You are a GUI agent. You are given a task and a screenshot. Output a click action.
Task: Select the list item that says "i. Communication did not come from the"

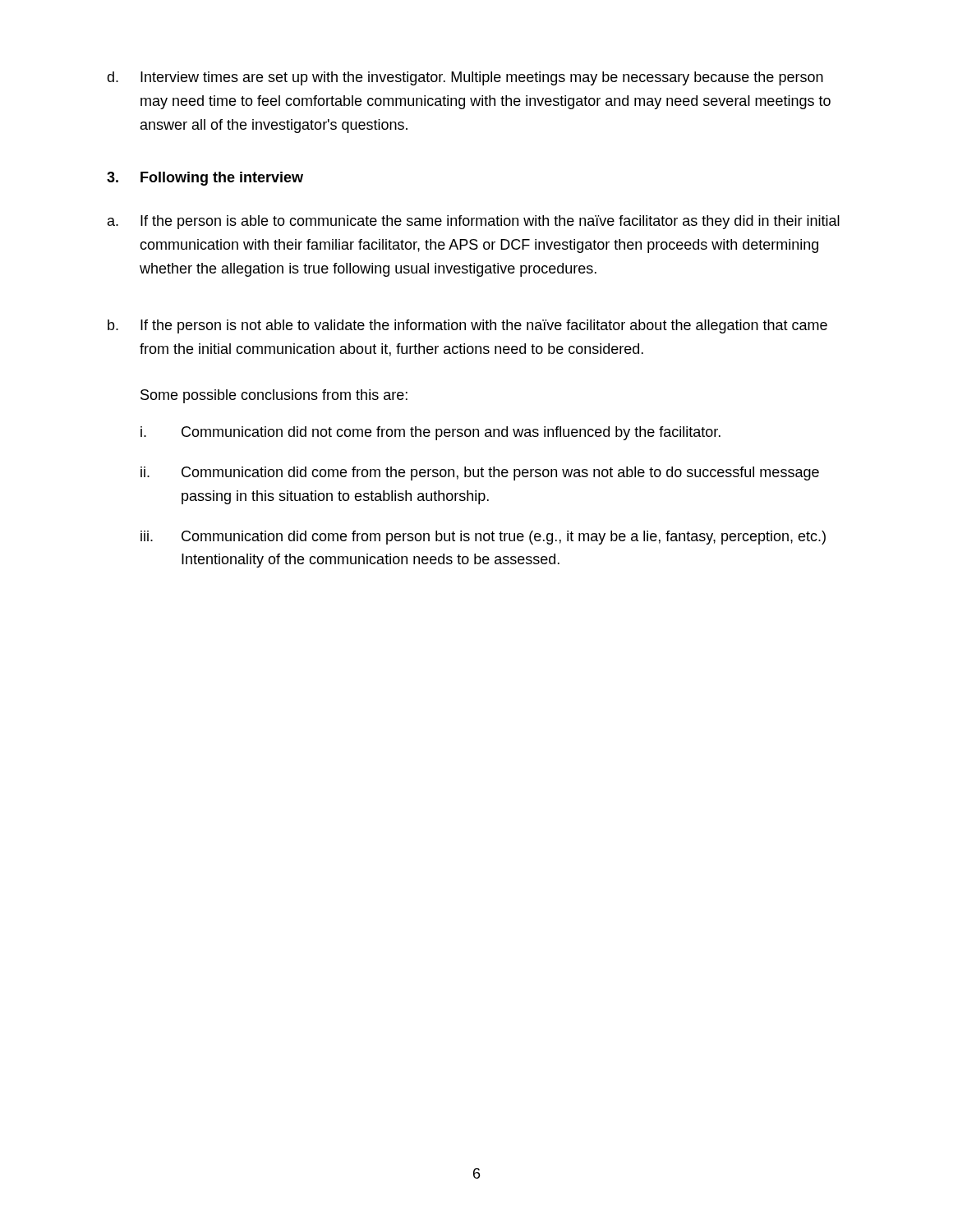pos(493,432)
